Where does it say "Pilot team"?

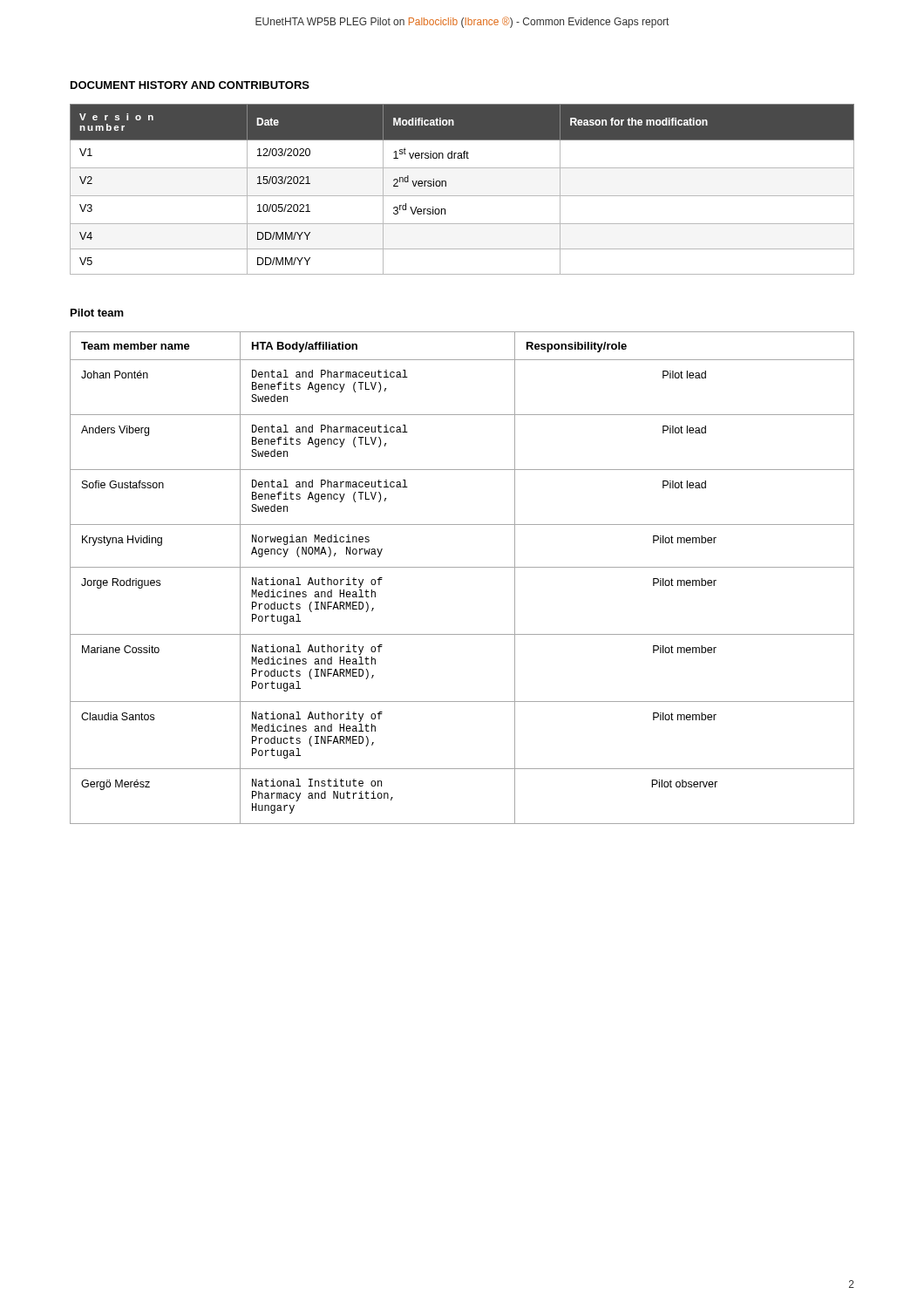(97, 313)
